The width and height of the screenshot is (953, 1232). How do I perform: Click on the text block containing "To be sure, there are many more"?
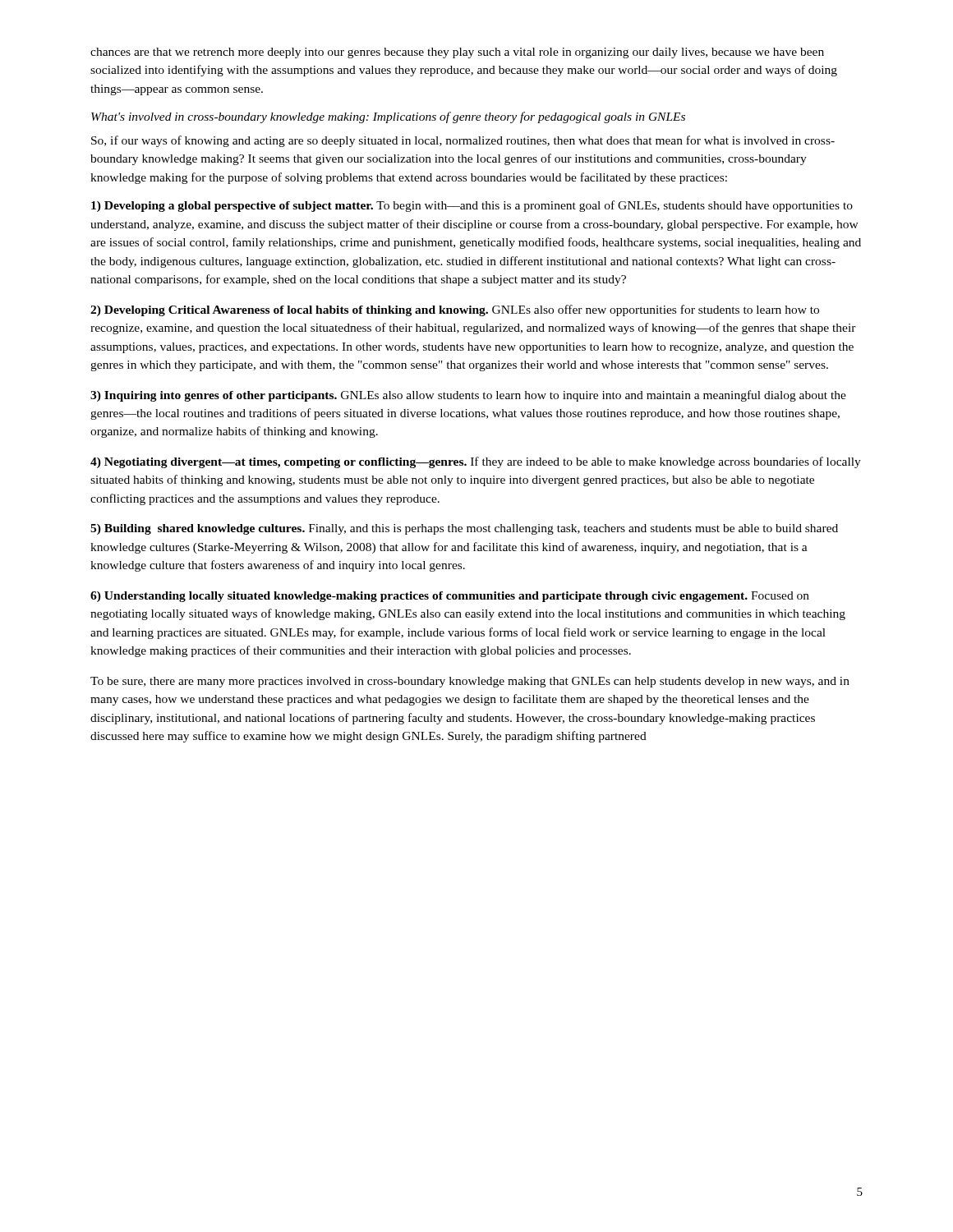pyautogui.click(x=476, y=708)
